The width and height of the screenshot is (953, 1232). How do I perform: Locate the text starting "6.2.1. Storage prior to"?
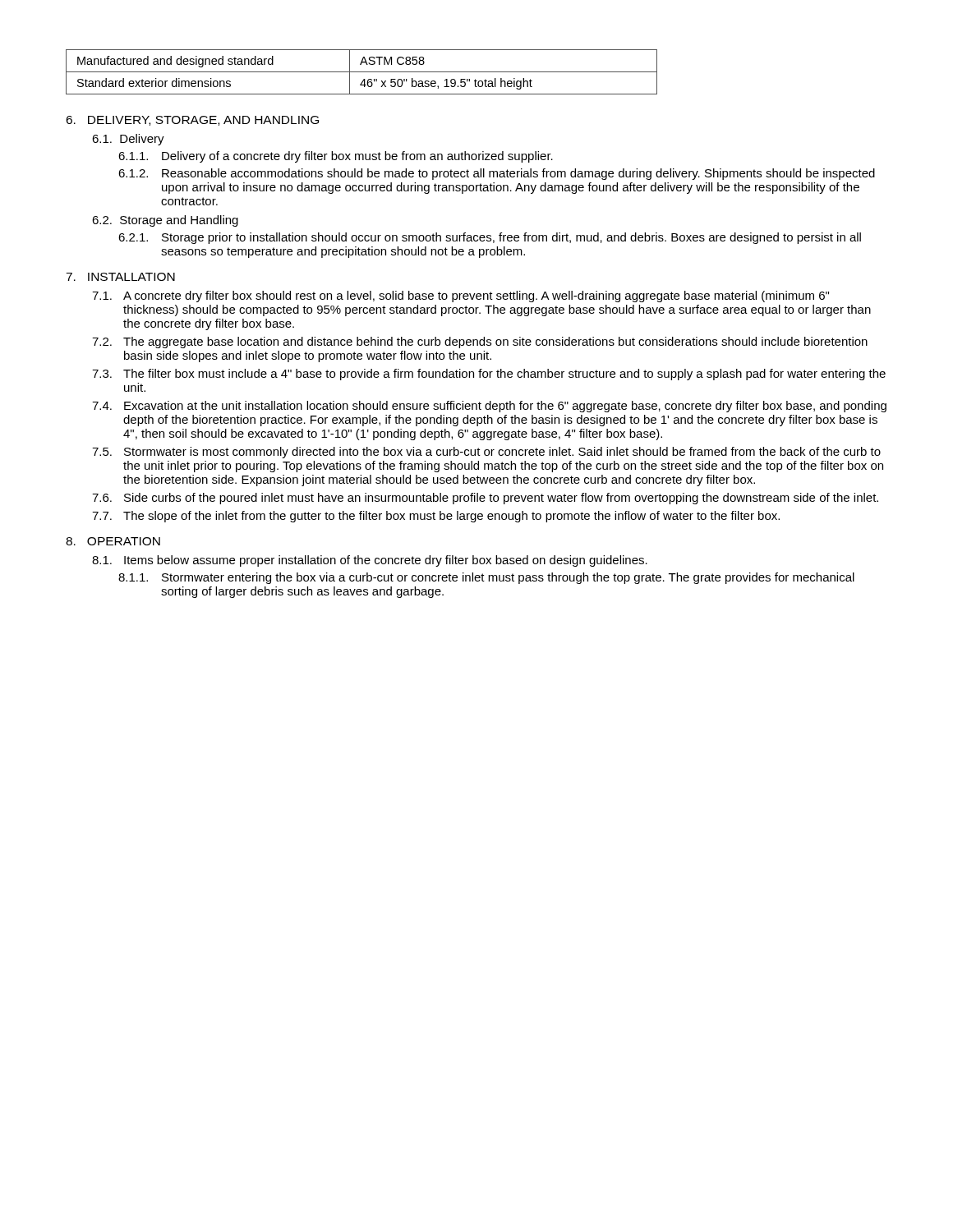503,244
